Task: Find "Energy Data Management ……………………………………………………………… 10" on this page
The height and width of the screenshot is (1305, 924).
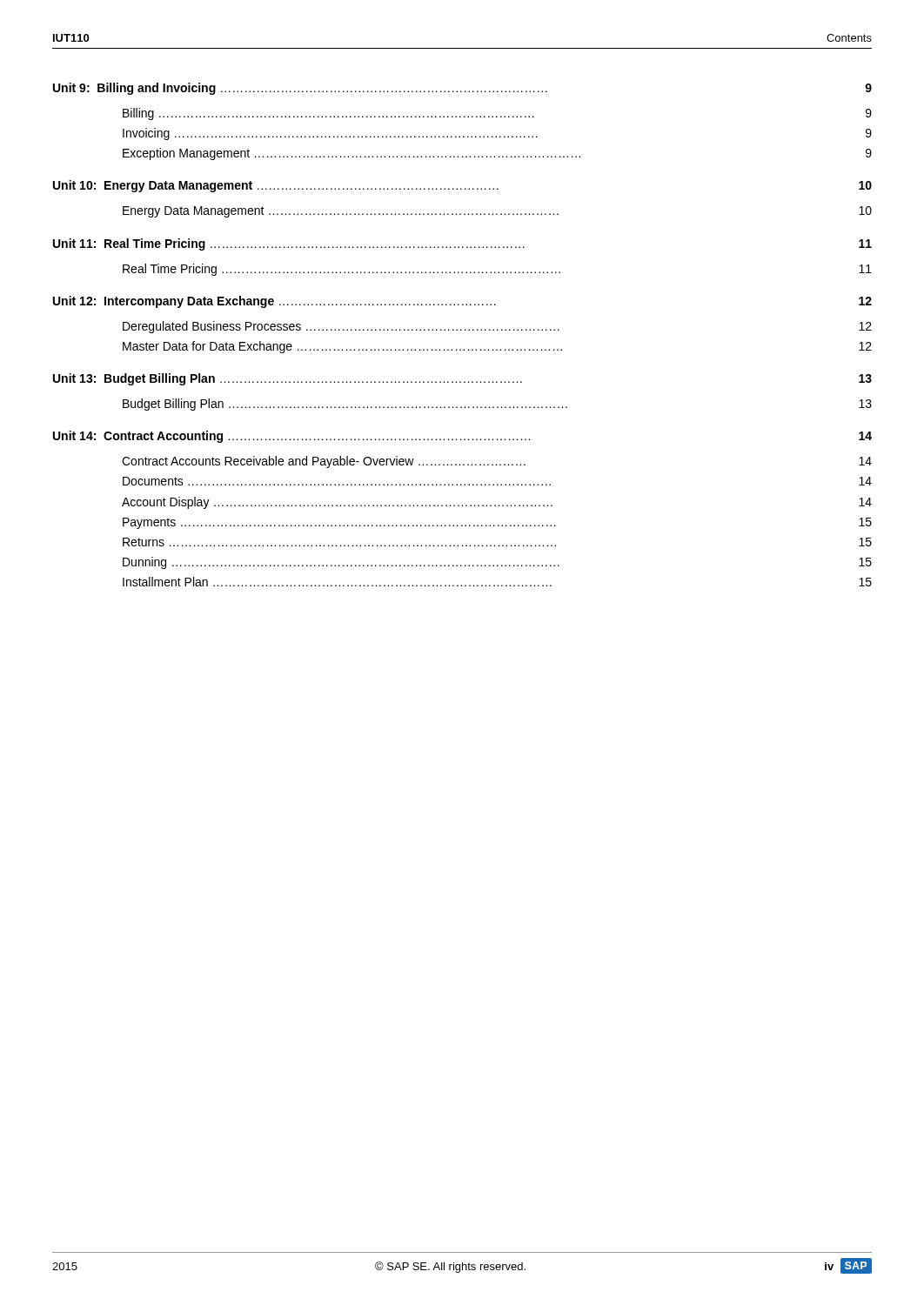Action: pyautogui.click(x=462, y=211)
